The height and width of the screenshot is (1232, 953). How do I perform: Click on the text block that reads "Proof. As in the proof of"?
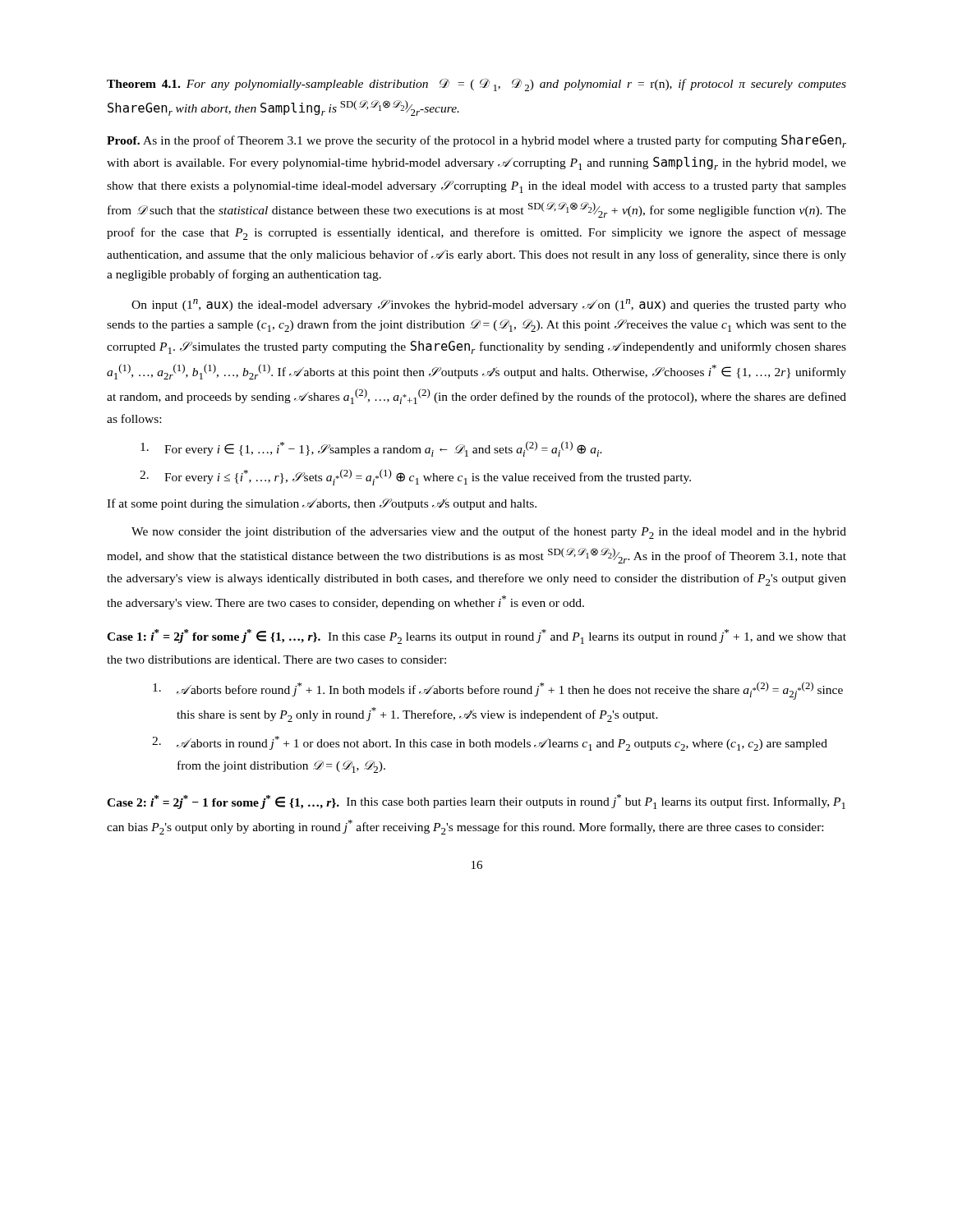coord(476,208)
